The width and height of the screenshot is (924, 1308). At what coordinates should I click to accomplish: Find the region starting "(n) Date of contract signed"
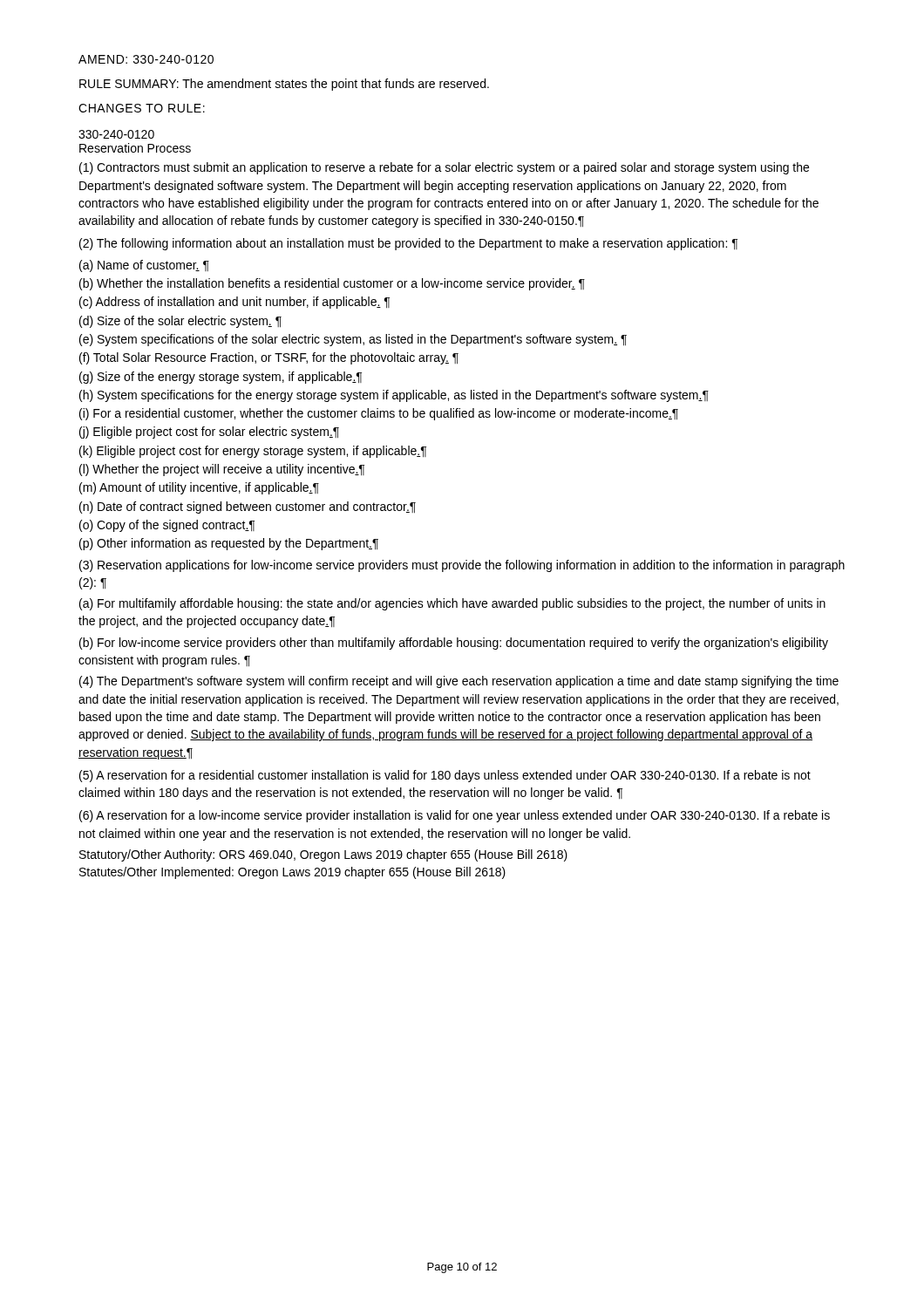pyautogui.click(x=247, y=506)
